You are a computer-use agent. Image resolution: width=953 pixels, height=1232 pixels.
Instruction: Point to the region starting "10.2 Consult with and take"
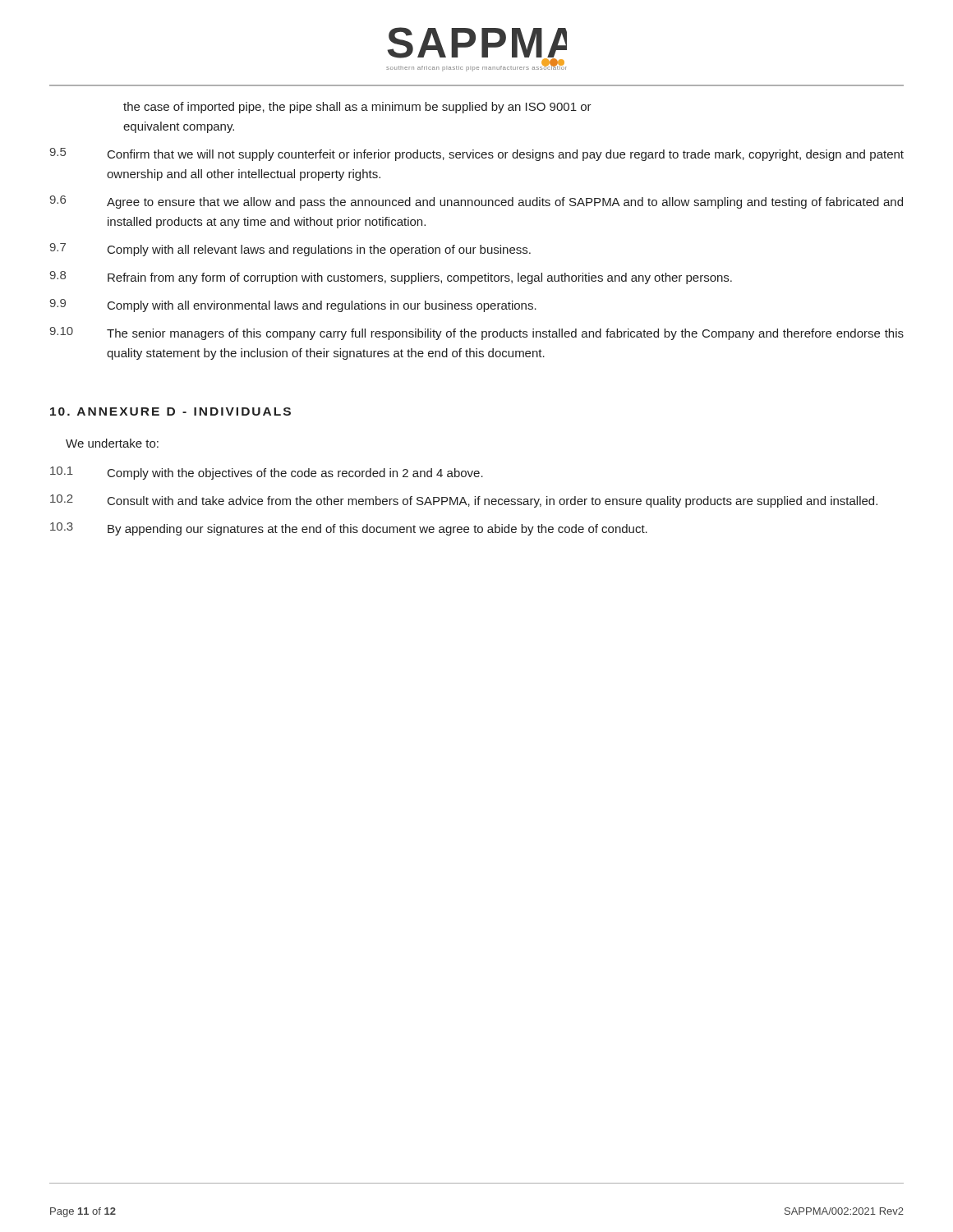point(476,501)
